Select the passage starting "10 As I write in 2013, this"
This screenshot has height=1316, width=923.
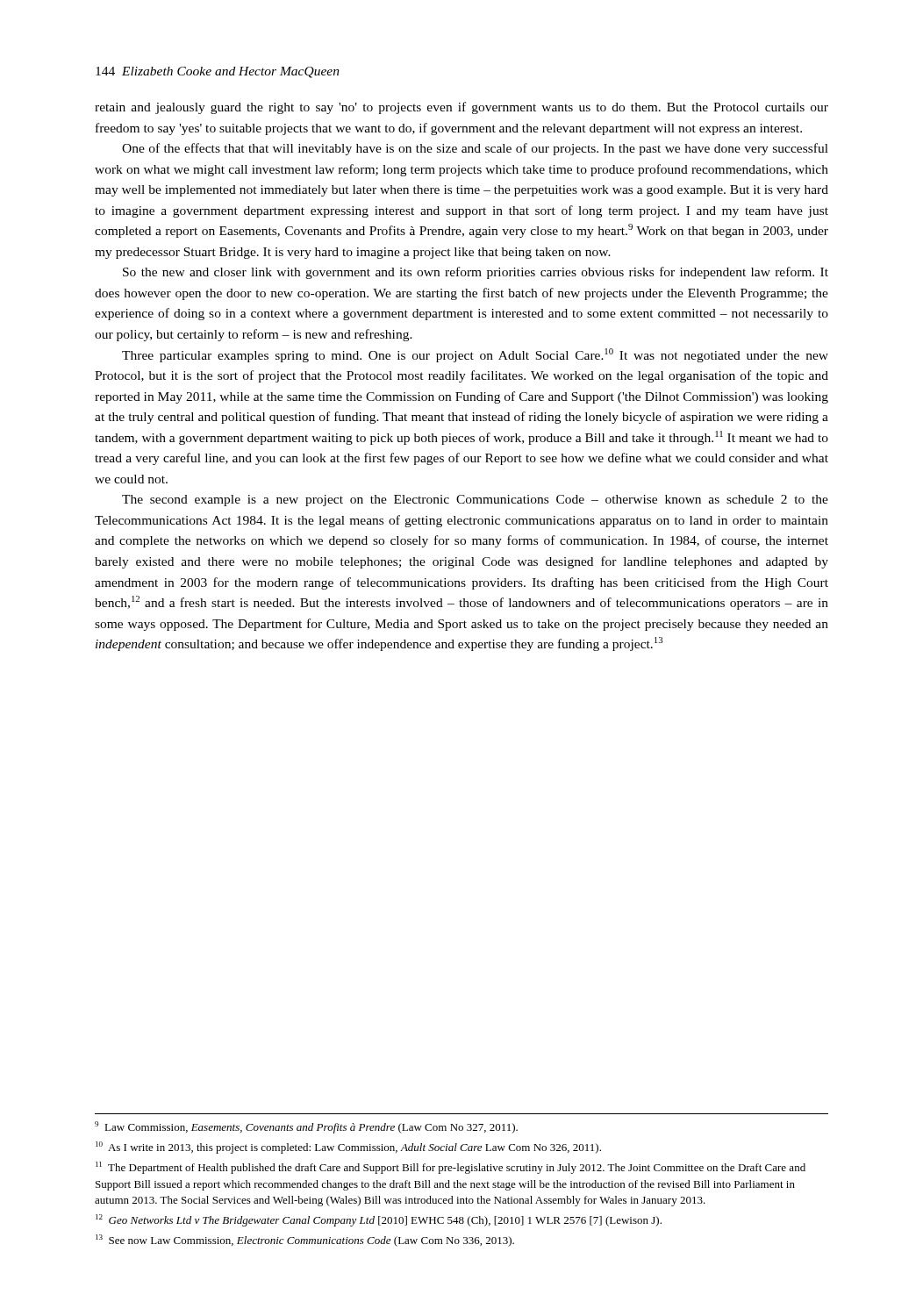point(348,1147)
